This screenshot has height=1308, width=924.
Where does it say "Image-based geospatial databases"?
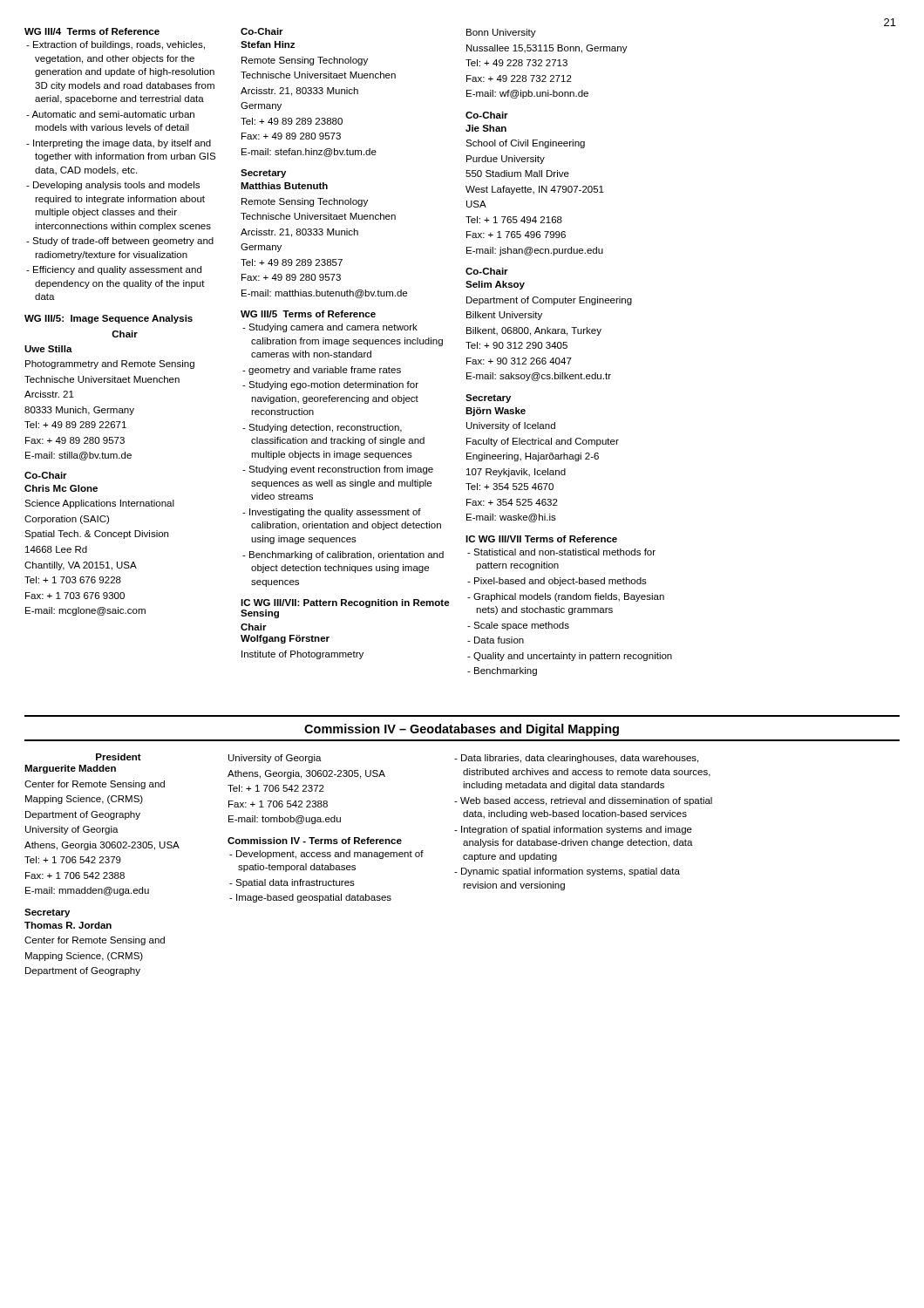click(x=313, y=897)
